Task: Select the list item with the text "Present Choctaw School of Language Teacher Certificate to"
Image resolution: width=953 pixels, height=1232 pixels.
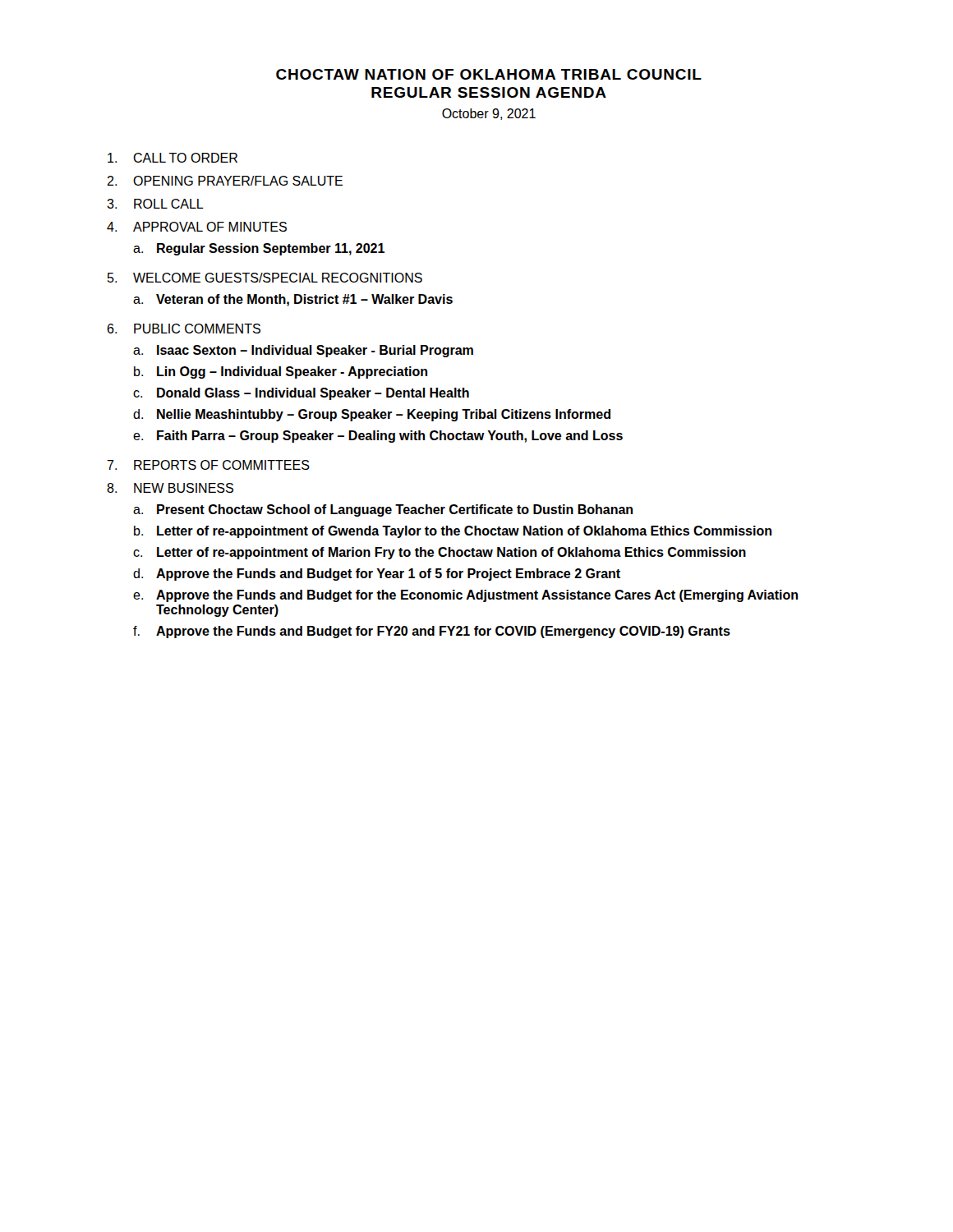Action: click(513, 510)
